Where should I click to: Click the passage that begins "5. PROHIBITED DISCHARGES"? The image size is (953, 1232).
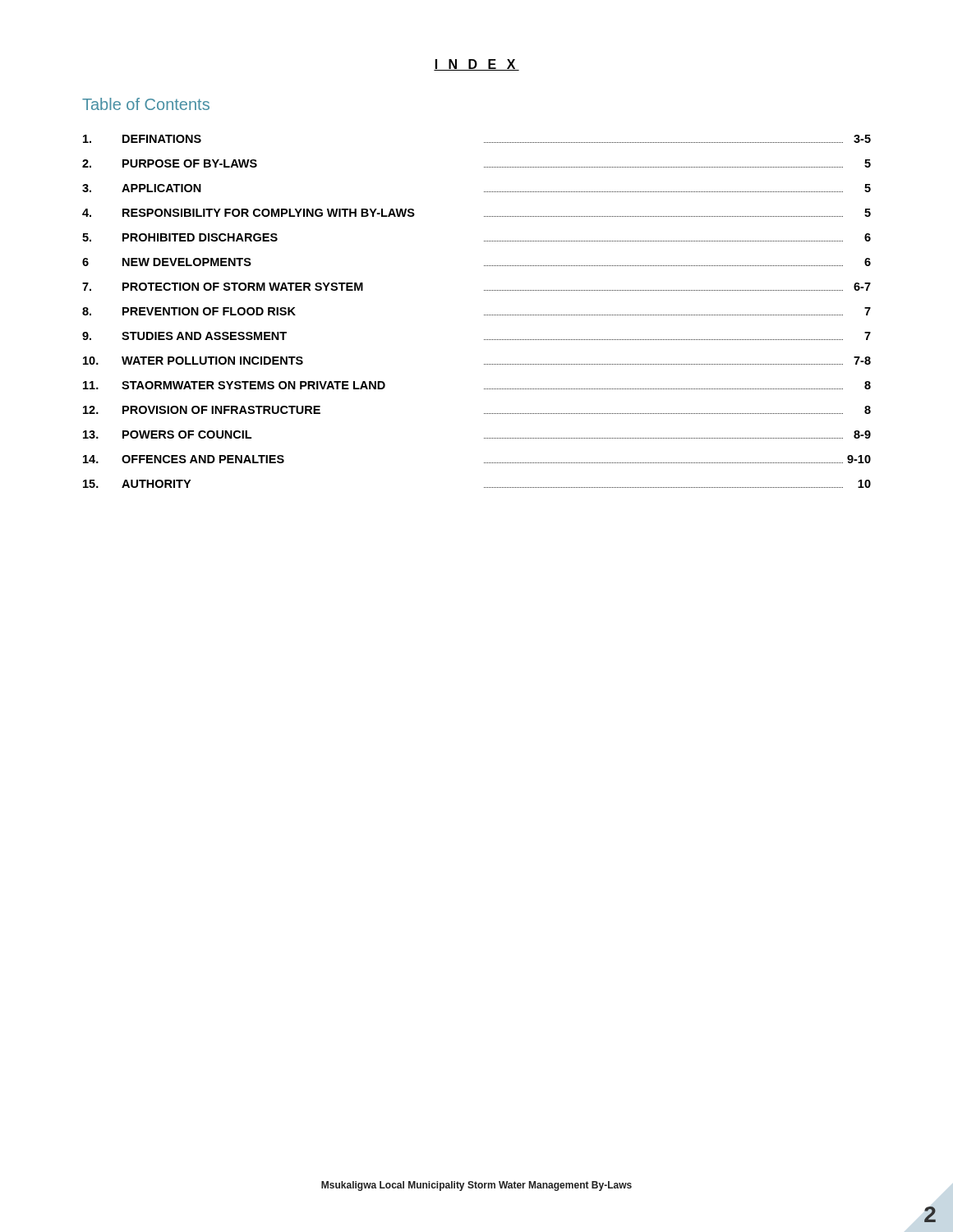click(476, 237)
